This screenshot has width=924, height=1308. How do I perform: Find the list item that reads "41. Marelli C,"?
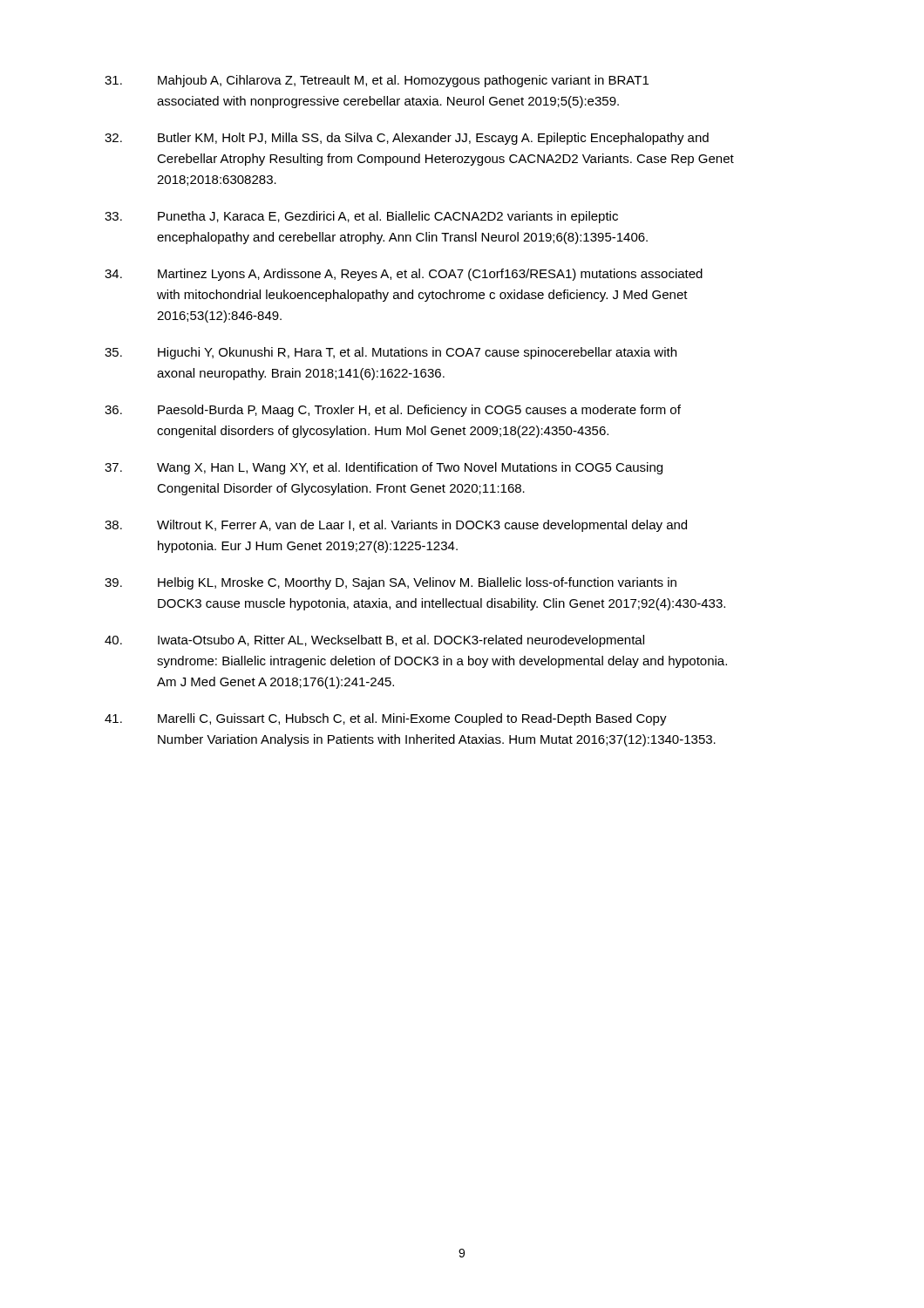click(x=462, y=729)
